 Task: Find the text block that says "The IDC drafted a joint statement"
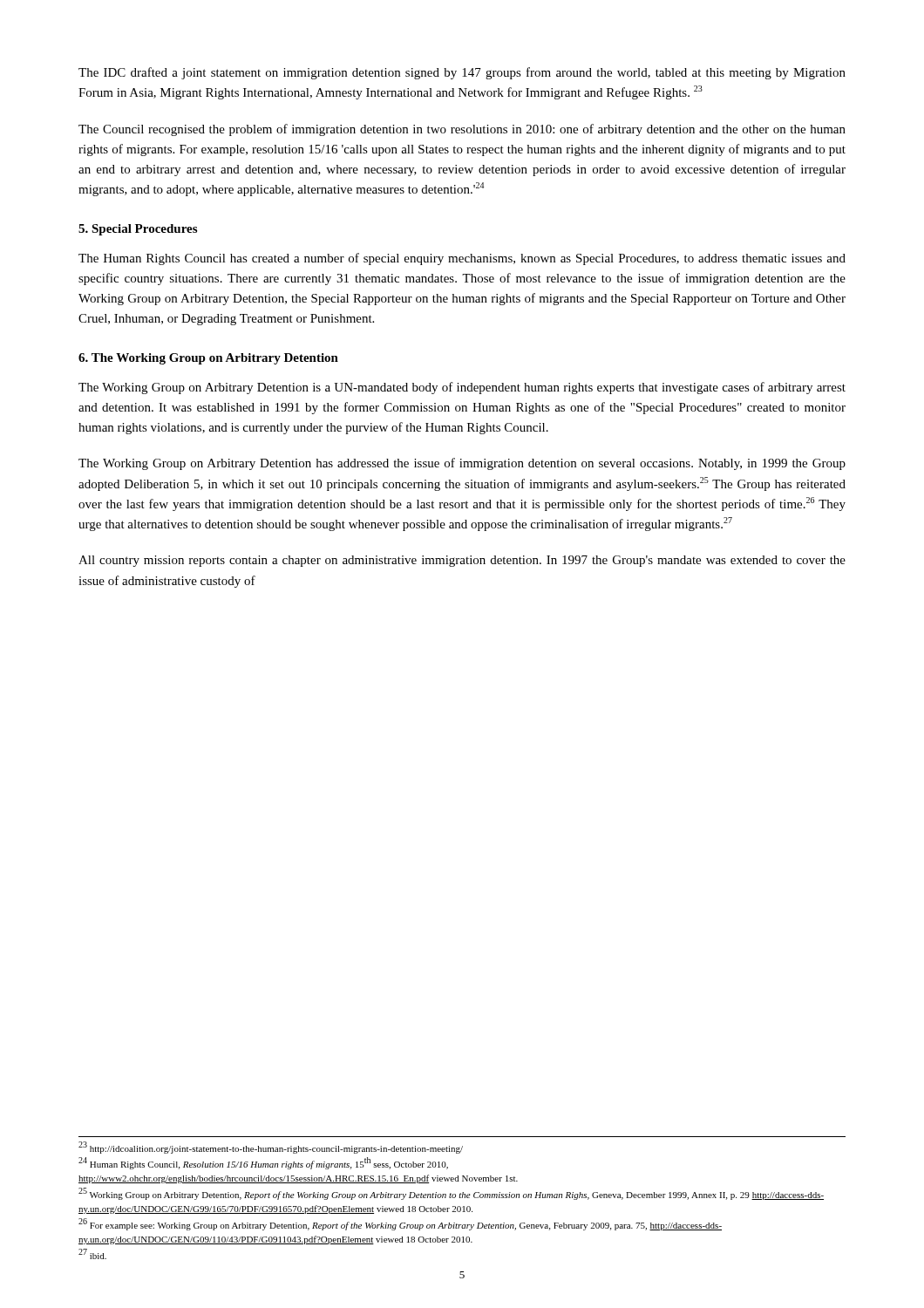(462, 83)
